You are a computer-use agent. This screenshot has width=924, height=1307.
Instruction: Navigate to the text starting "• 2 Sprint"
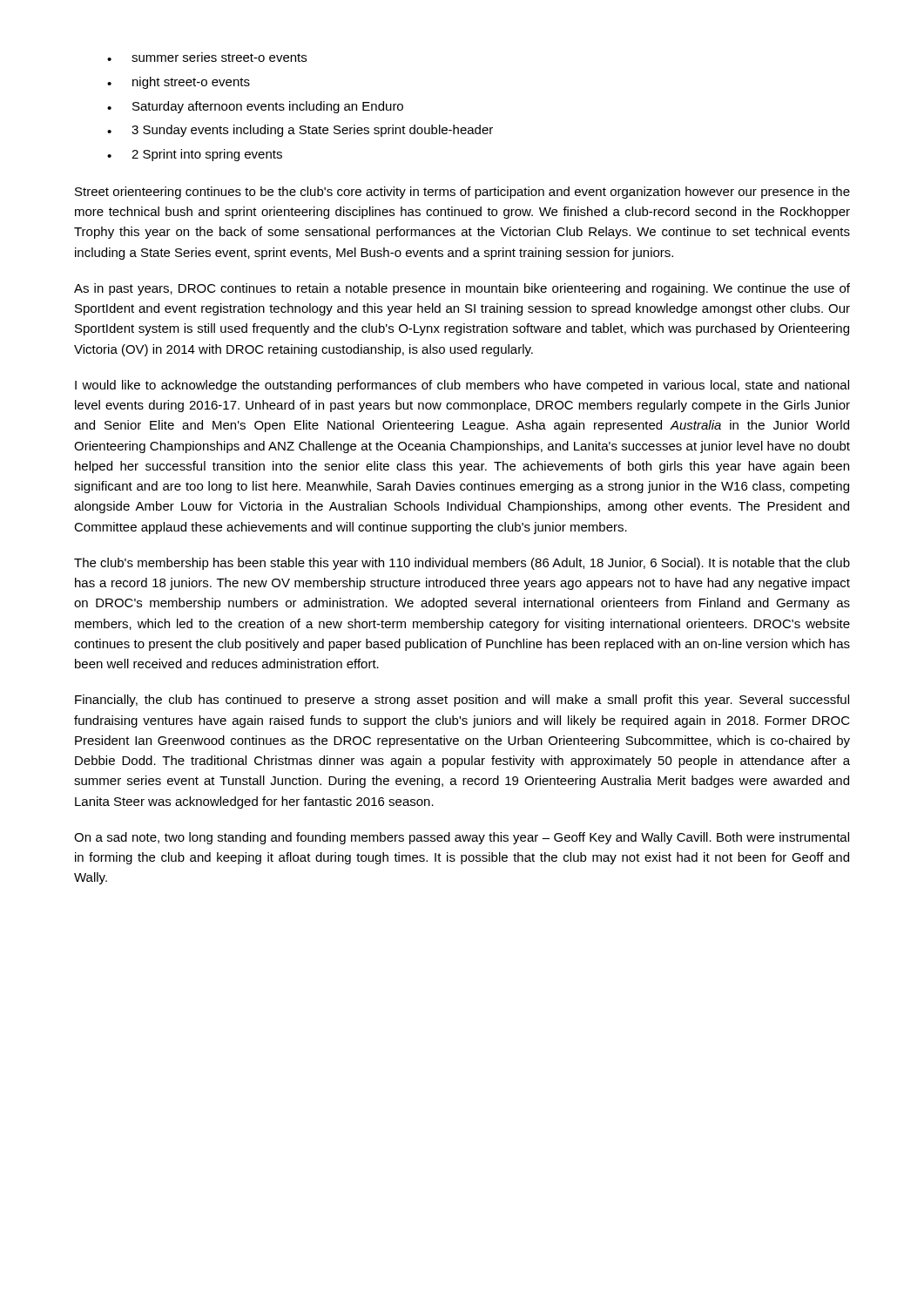[x=195, y=155]
